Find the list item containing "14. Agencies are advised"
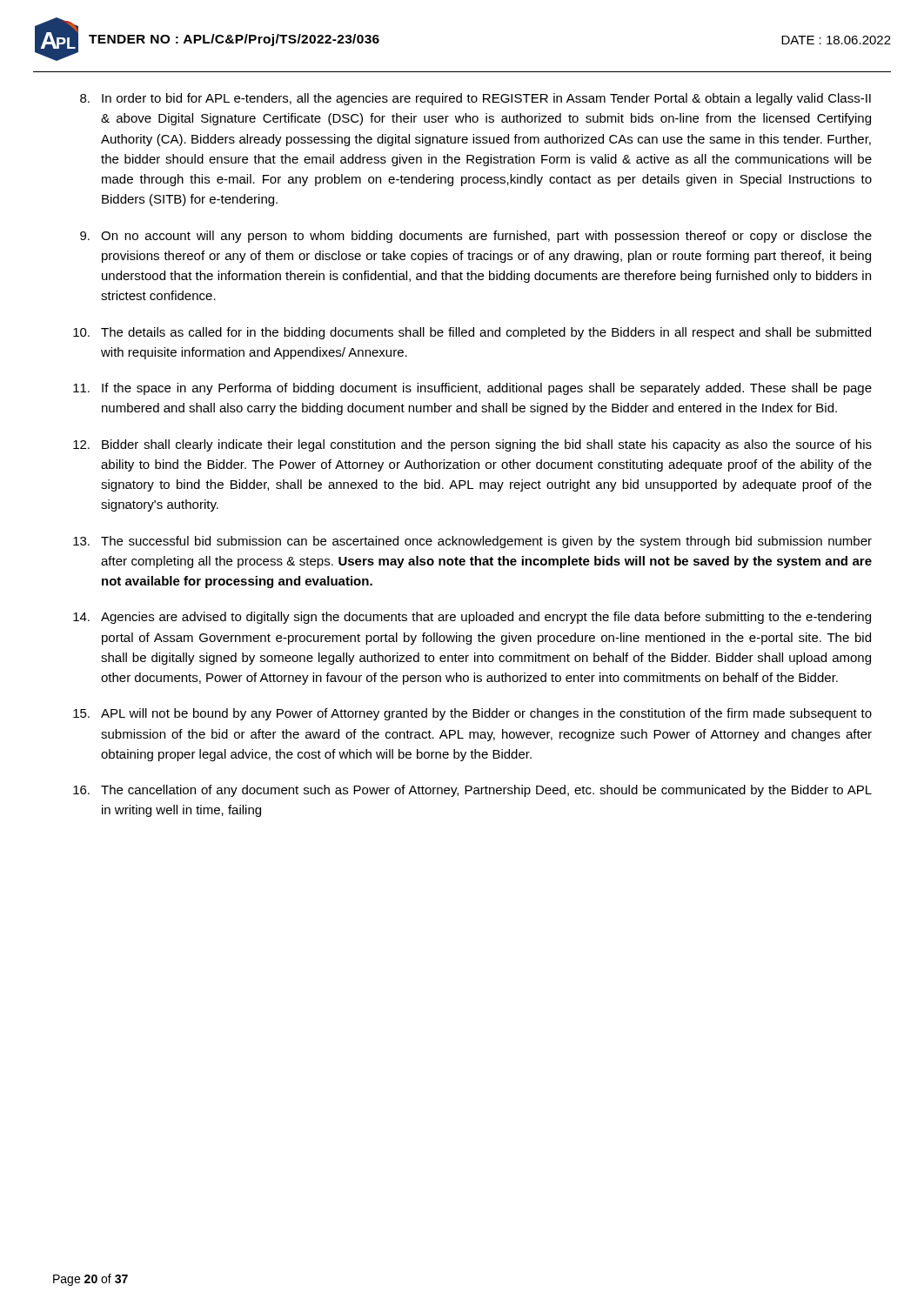This screenshot has width=924, height=1305. 462,647
